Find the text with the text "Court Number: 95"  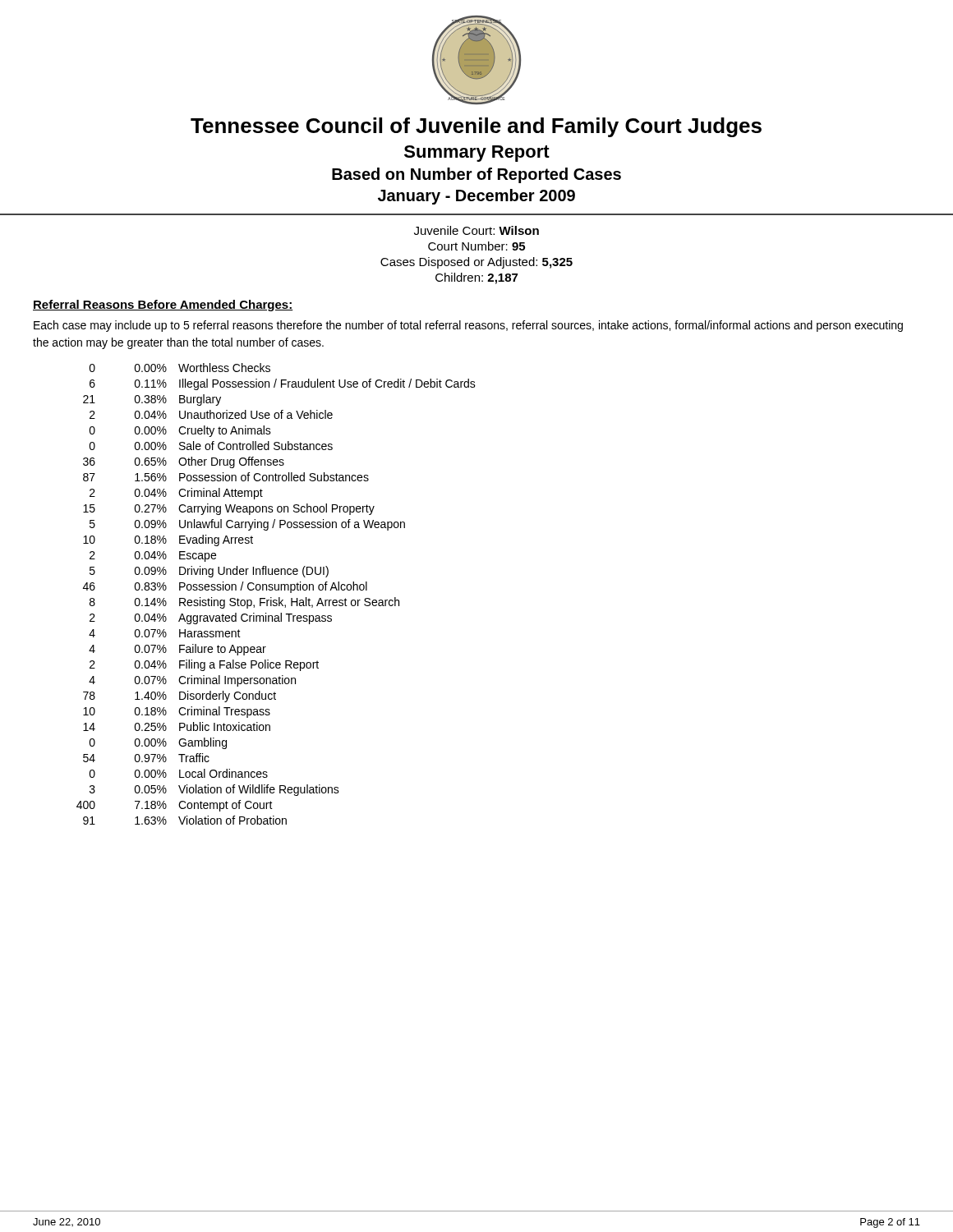[476, 246]
